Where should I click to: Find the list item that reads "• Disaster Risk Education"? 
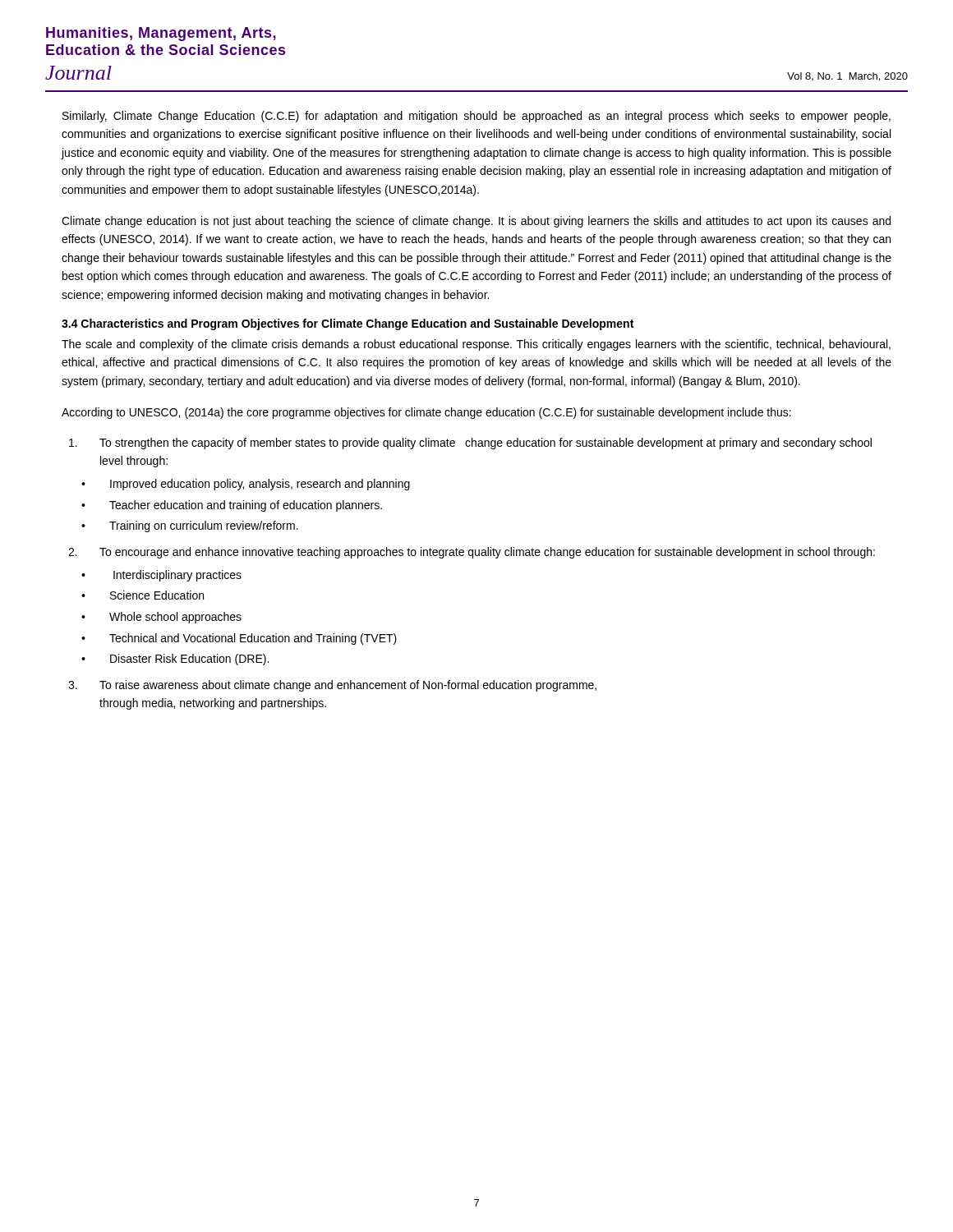click(x=175, y=660)
